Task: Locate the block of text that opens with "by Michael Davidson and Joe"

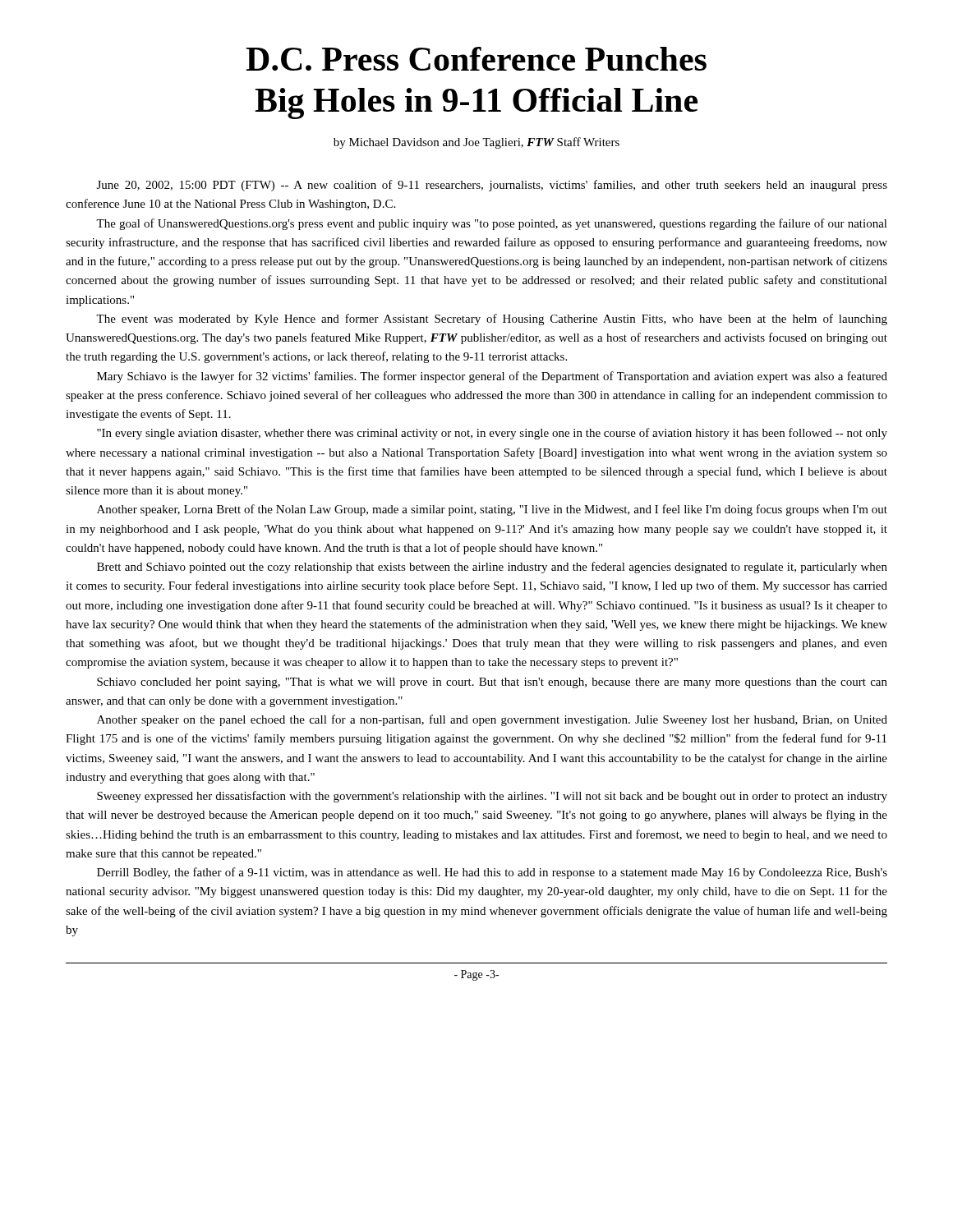Action: (x=476, y=142)
